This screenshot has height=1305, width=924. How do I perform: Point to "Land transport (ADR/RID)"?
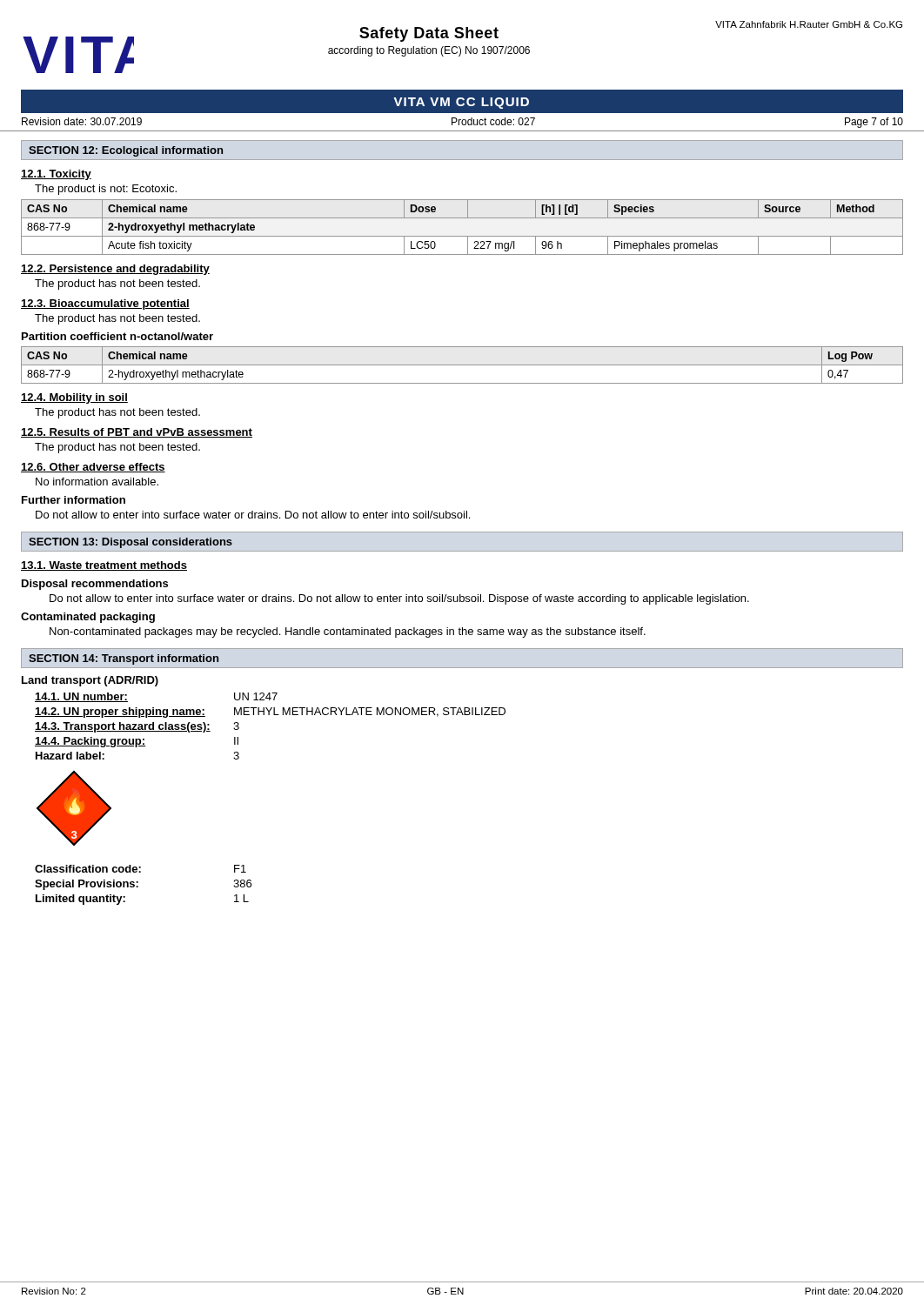[90, 680]
